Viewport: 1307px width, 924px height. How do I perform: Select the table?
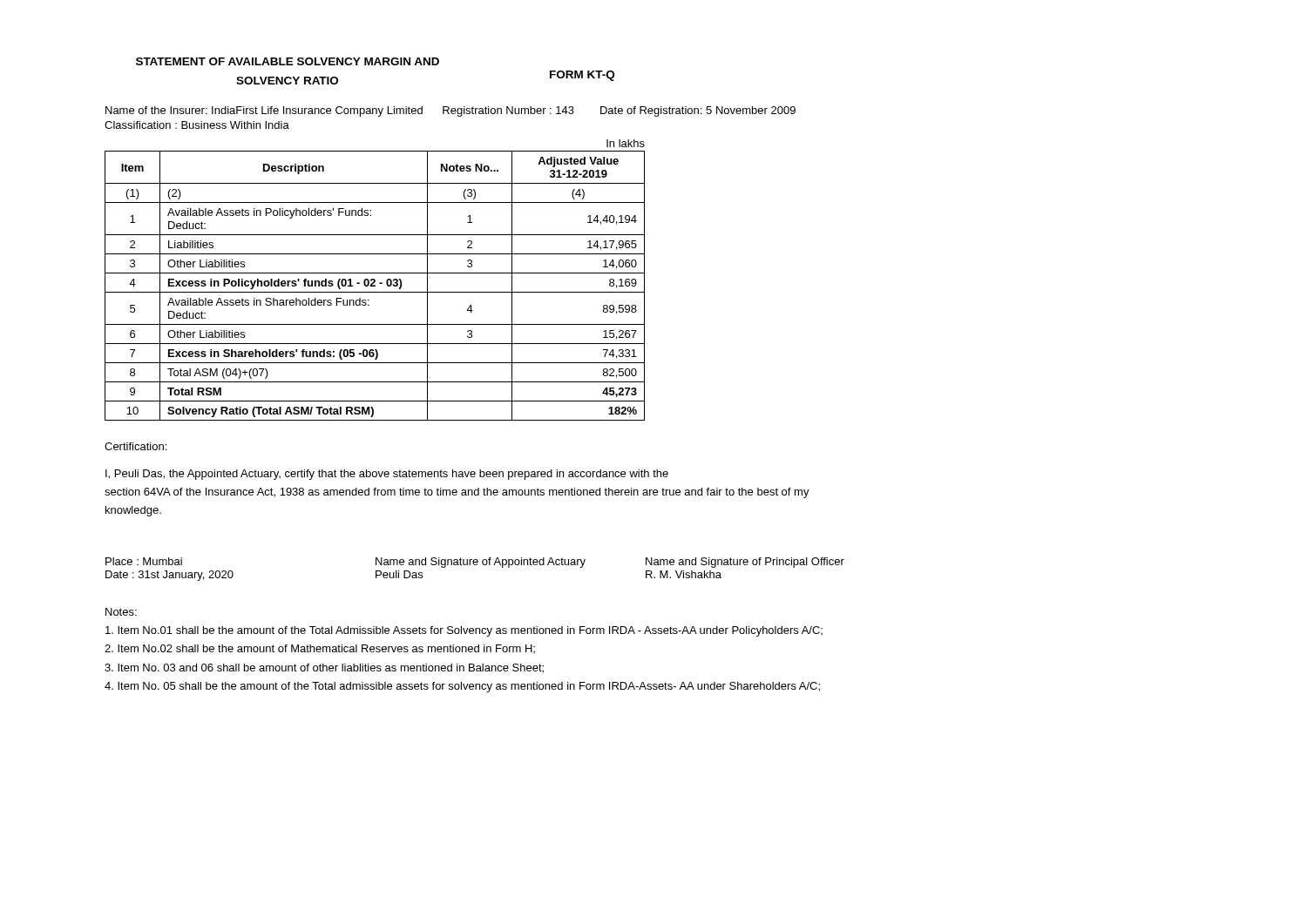(497, 286)
